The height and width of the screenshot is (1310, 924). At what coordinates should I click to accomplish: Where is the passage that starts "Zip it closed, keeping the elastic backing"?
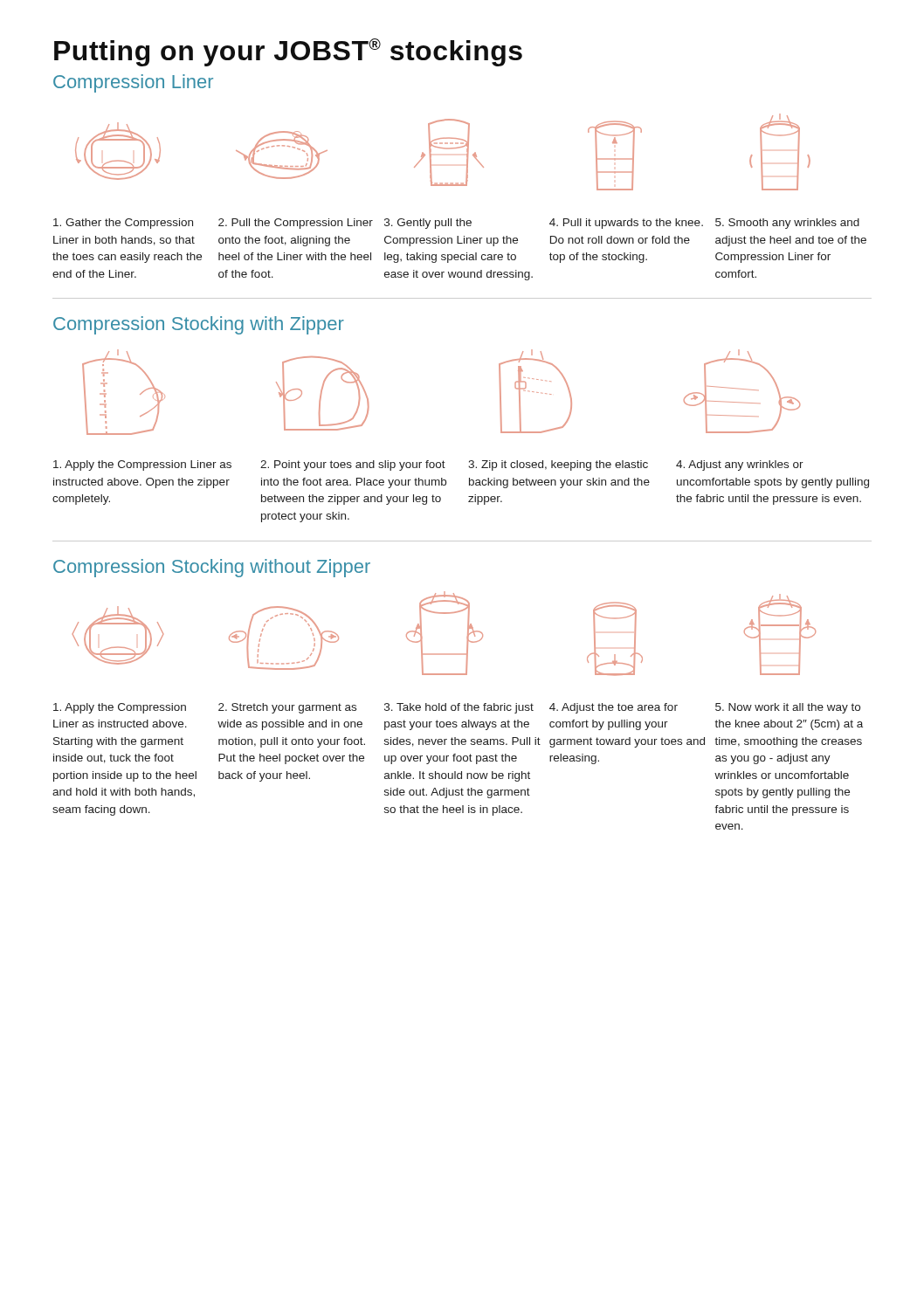[559, 481]
